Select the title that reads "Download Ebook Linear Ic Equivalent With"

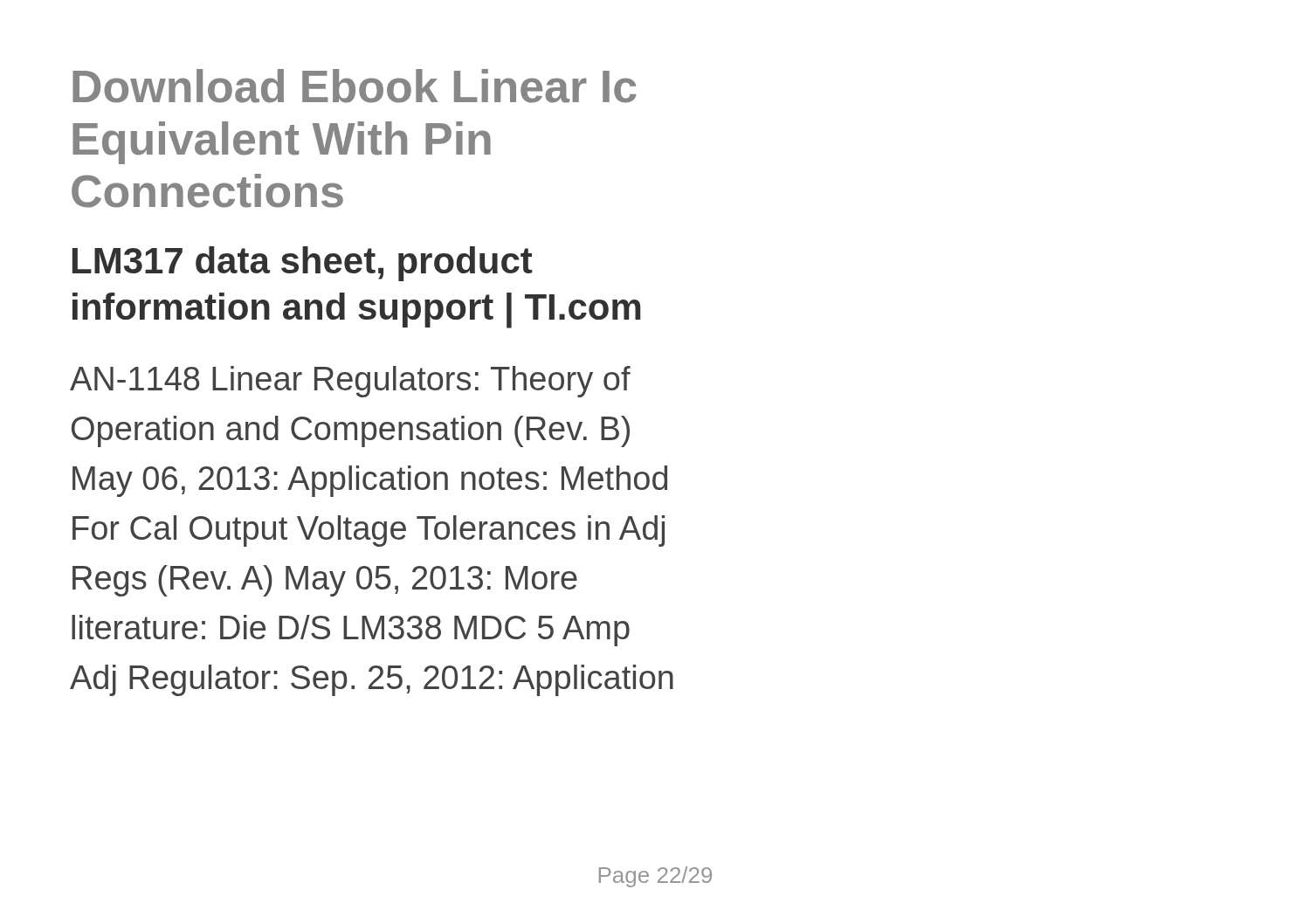coord(355,86)
